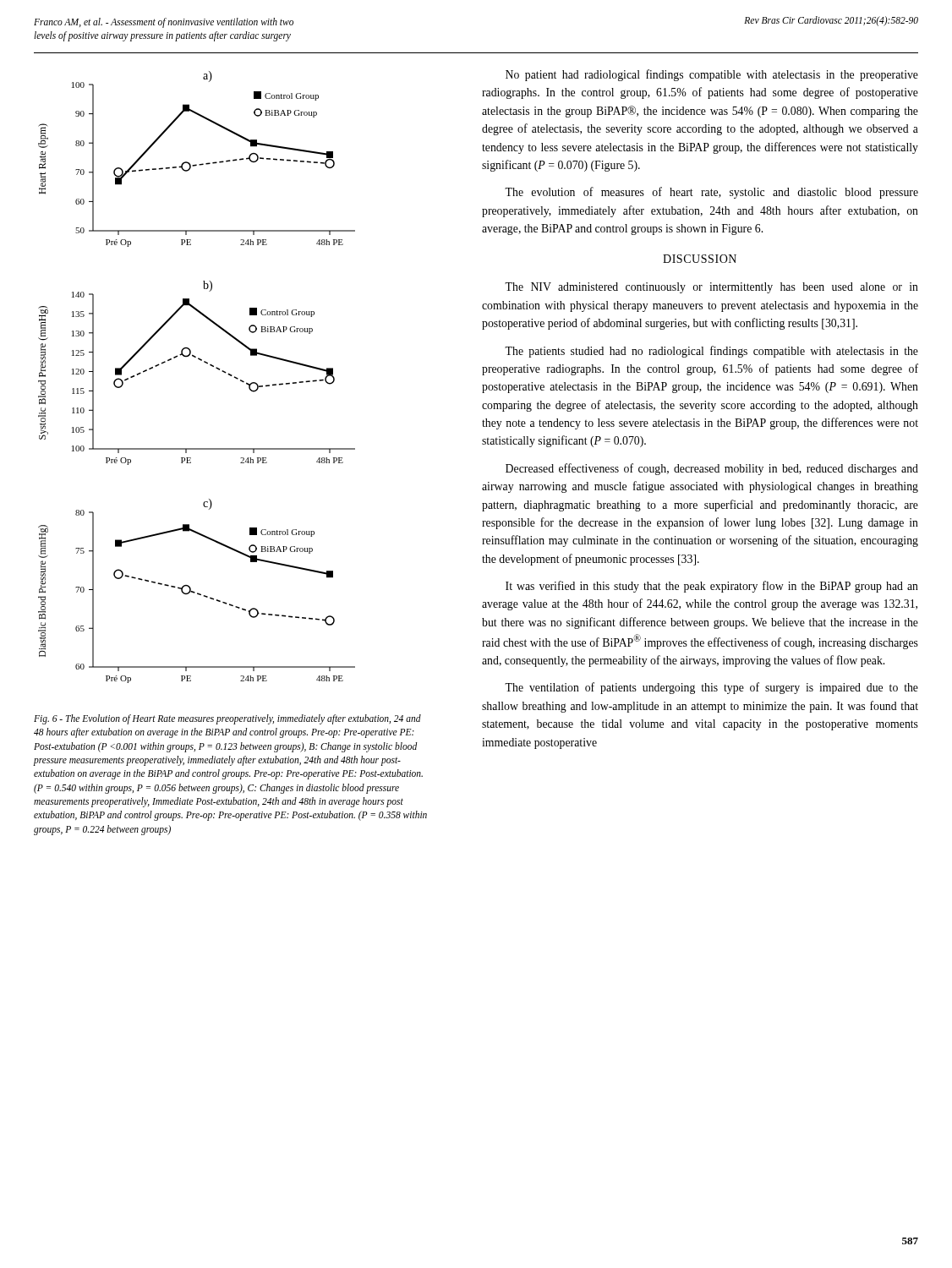This screenshot has width=952, height=1268.
Task: Point to the block beginning "The patients studied"
Action: click(x=700, y=396)
